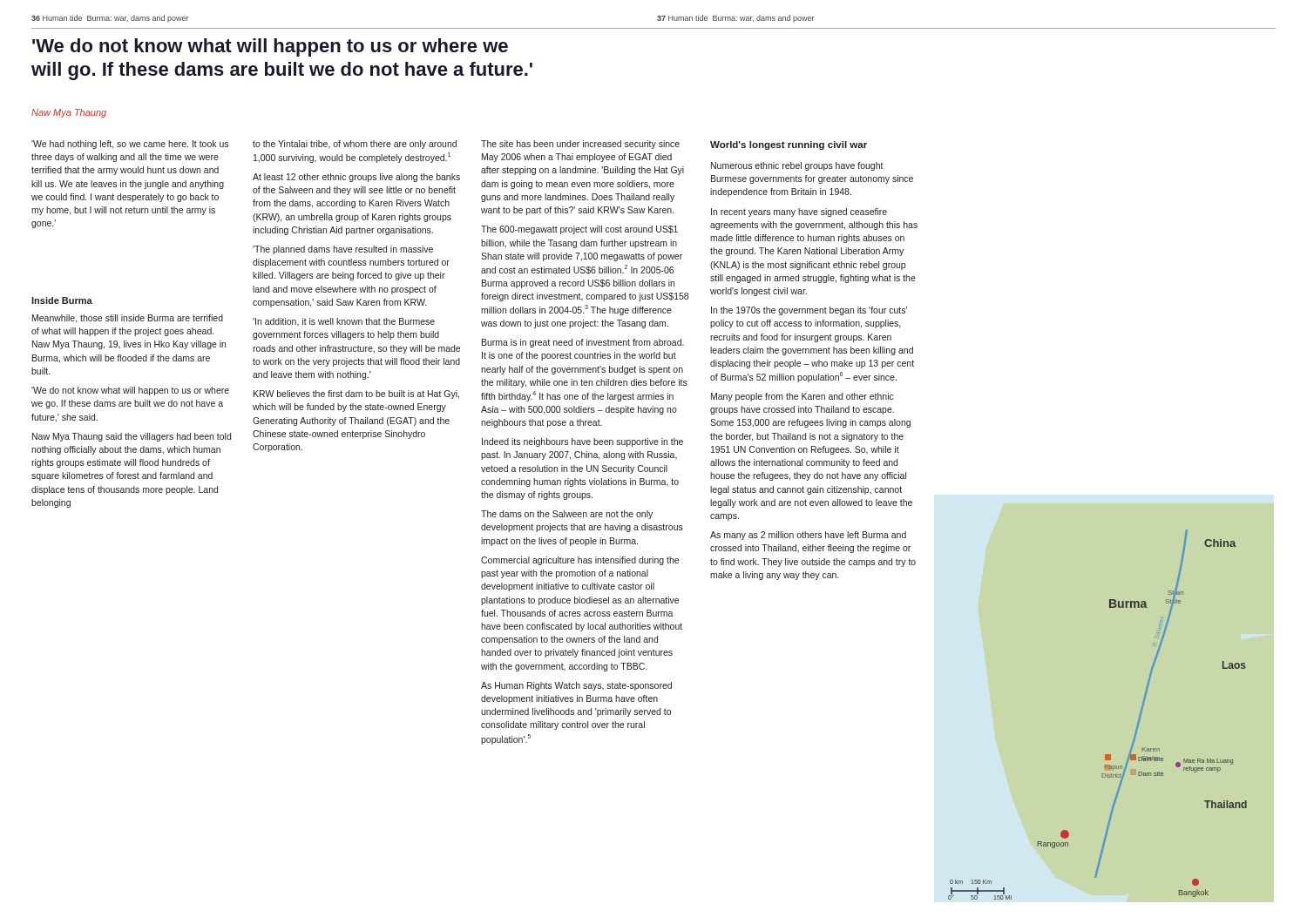Locate the region starting "The site has been under increased"
This screenshot has height=924, width=1307.
[586, 442]
